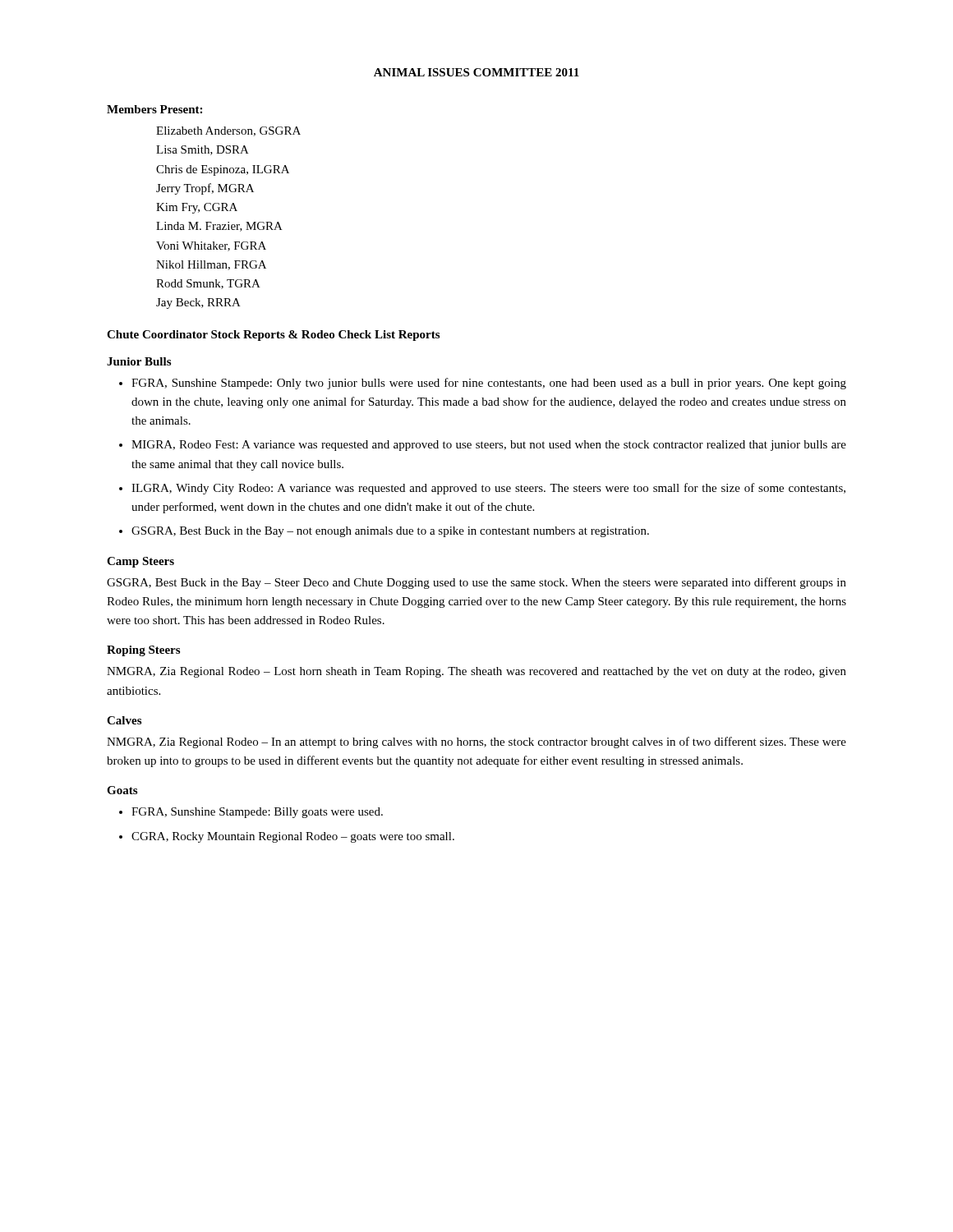Navigate to the region starting "Elizabeth Anderson, GSGRA Lisa Smith, DSRA"

click(x=228, y=217)
